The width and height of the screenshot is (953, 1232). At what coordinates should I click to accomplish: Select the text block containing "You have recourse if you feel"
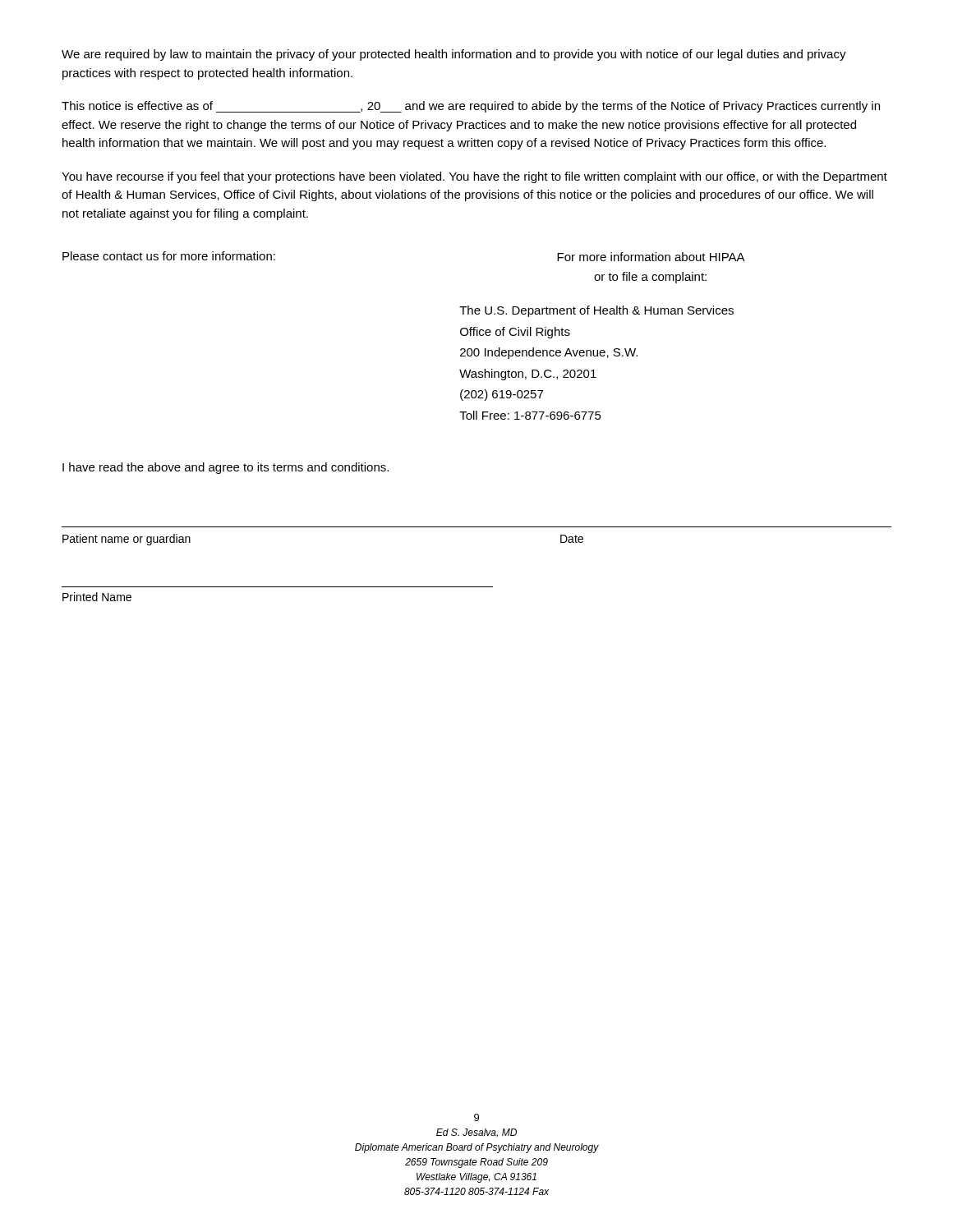[474, 194]
